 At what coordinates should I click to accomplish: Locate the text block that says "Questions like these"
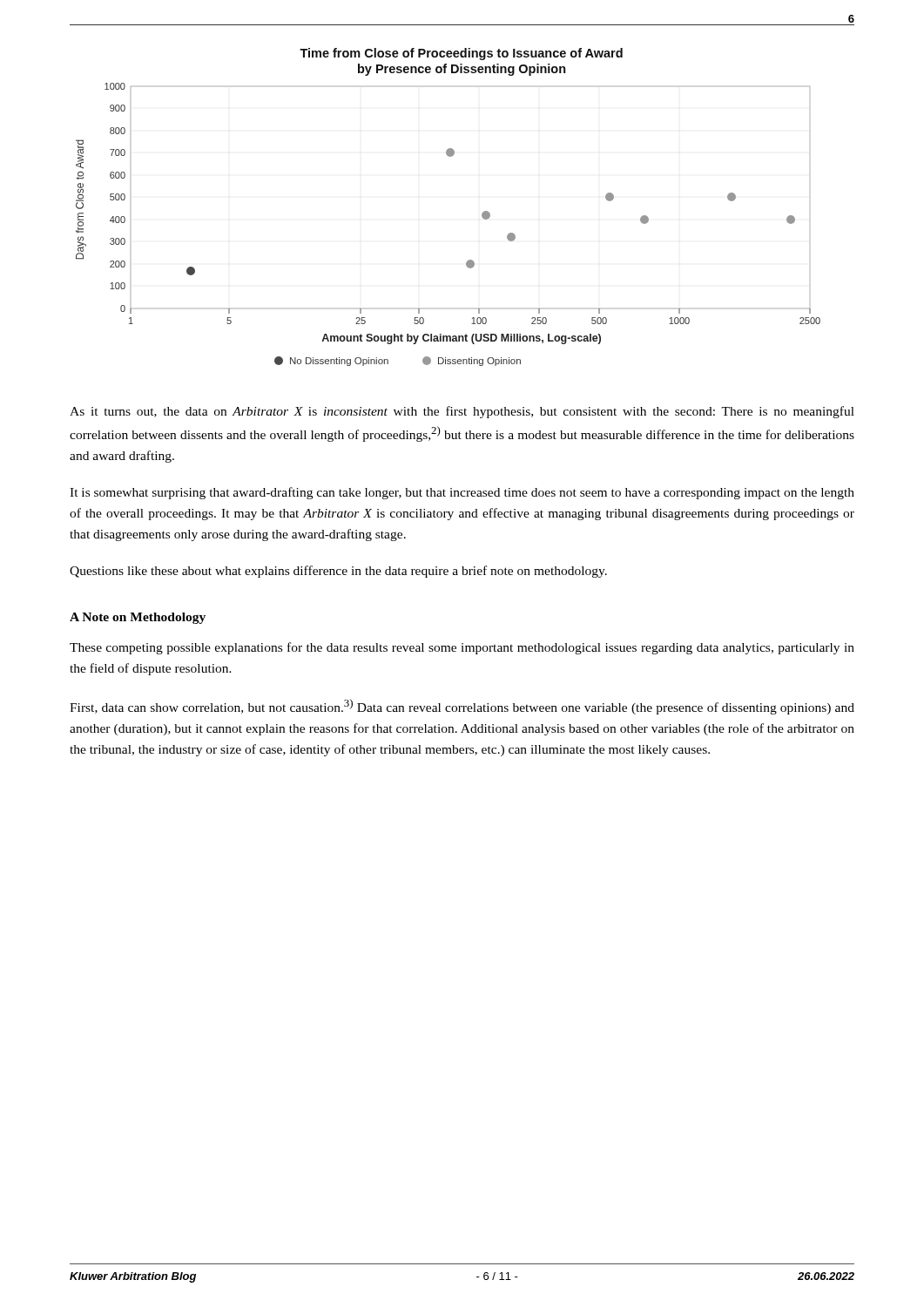(x=462, y=571)
